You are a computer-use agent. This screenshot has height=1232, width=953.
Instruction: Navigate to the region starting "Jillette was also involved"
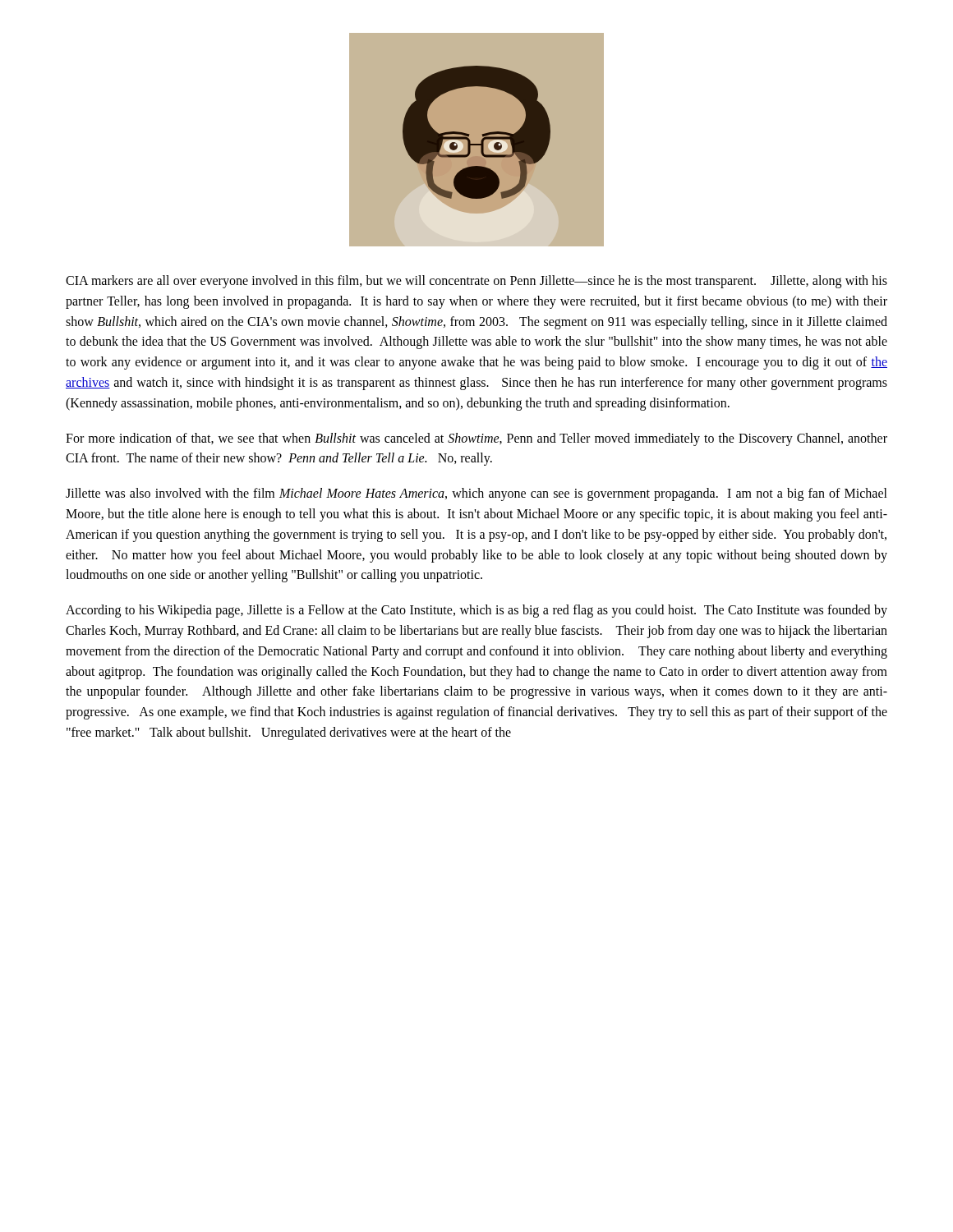[476, 535]
